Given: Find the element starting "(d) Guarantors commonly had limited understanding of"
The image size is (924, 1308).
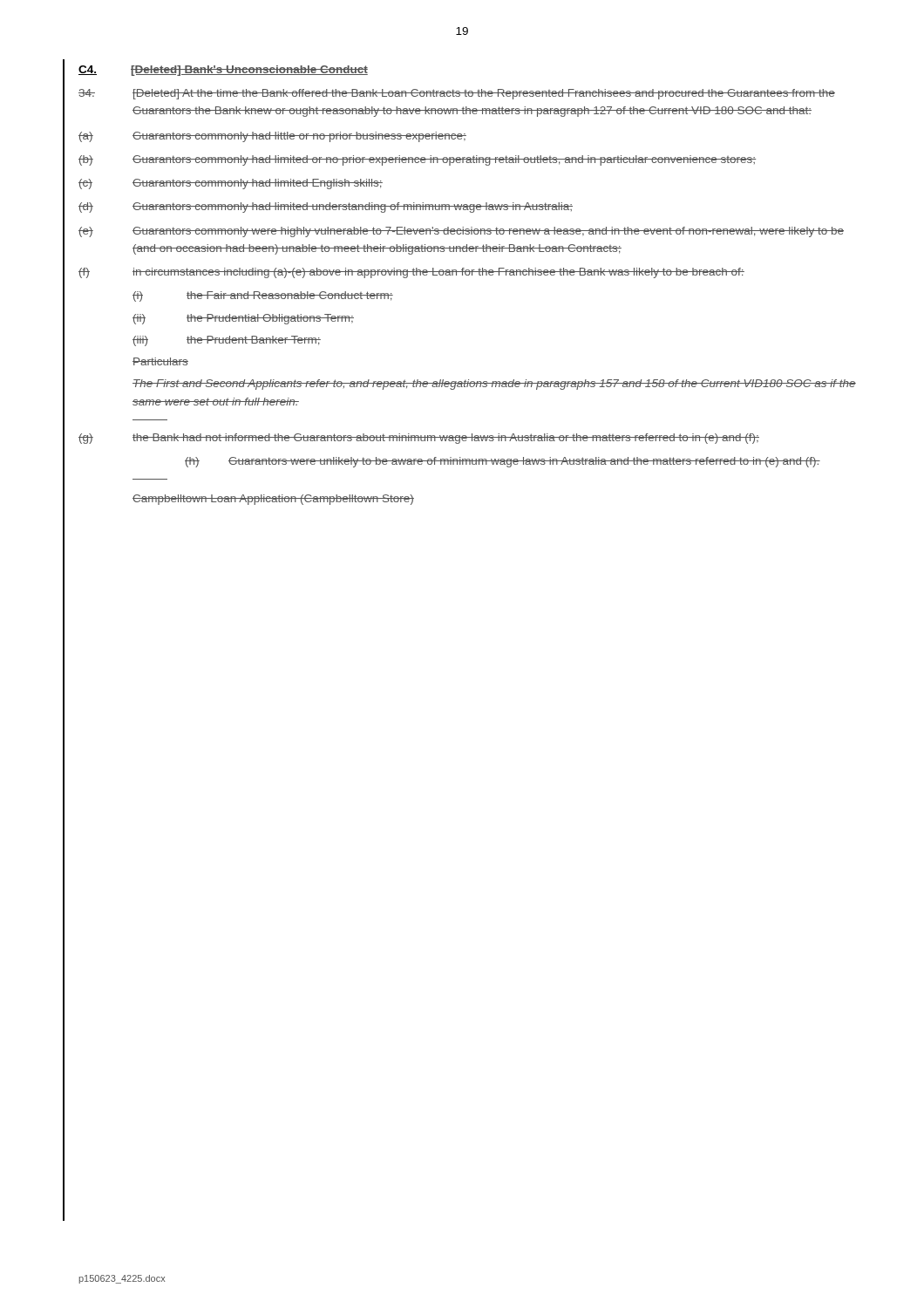Looking at the screenshot, I should (470, 207).
